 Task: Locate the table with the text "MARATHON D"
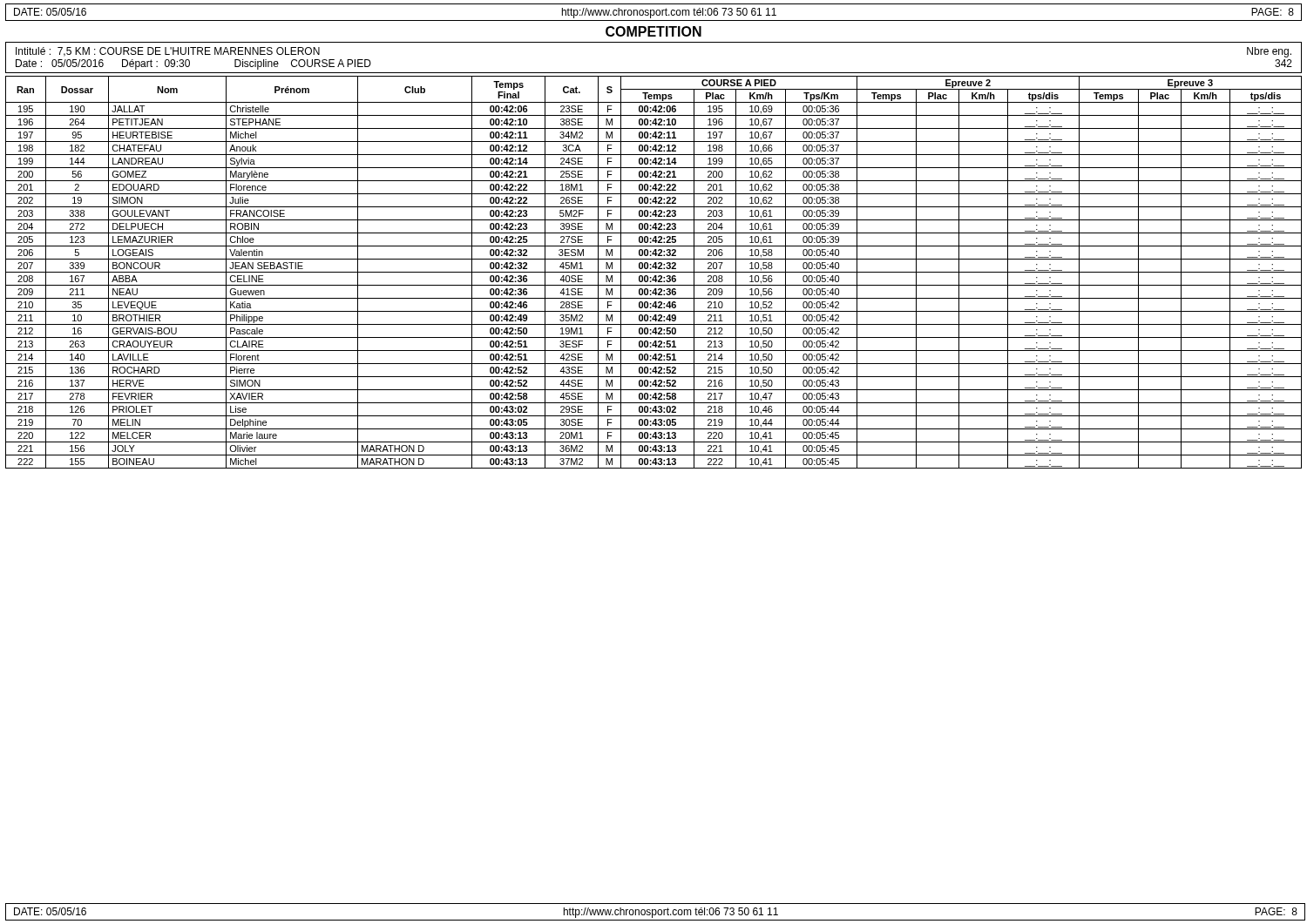click(x=654, y=272)
